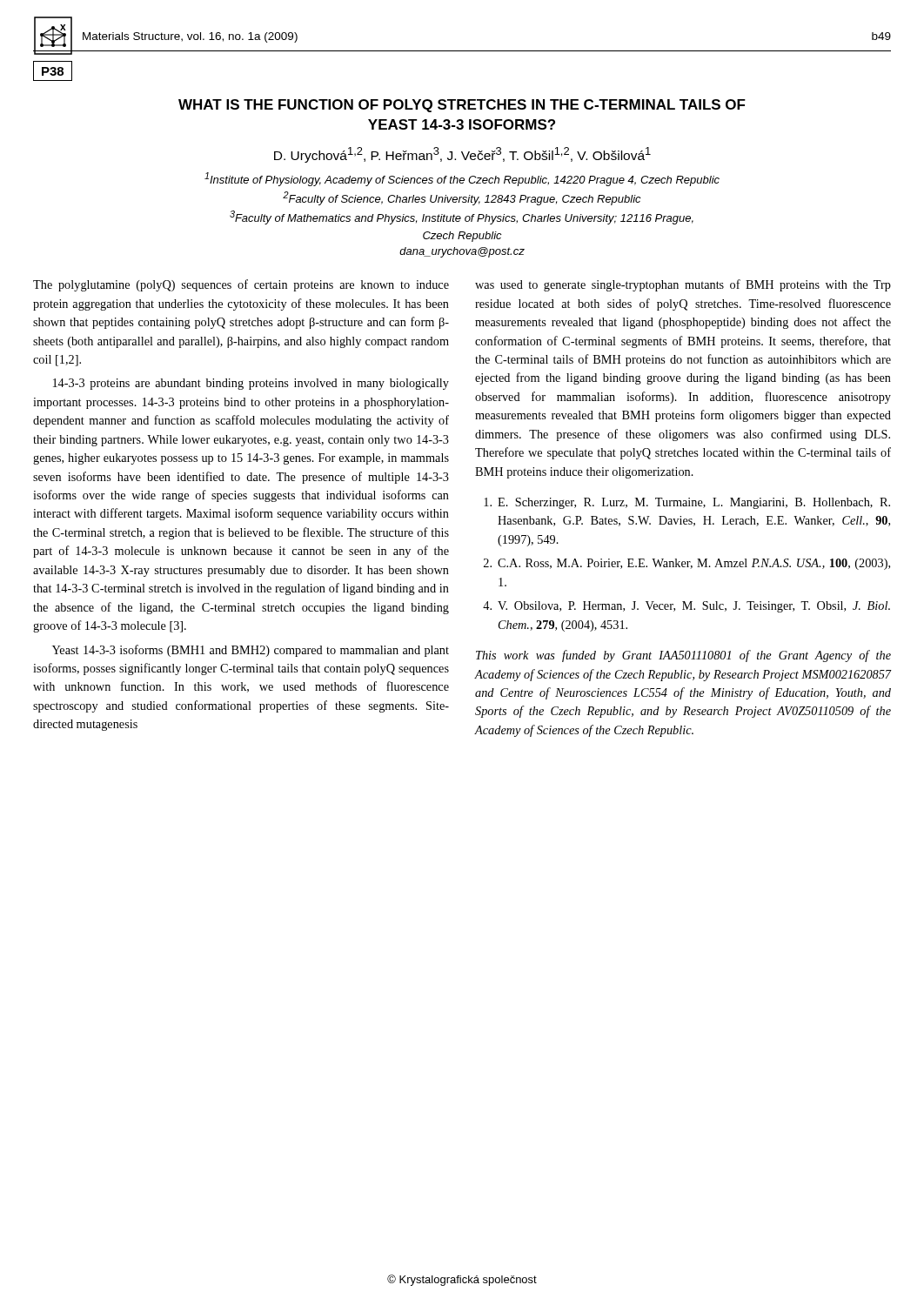Viewport: 924px width, 1305px height.
Task: Navigate to the text block starting "1Institute of Physiology, Academy of Sciences of"
Action: 462,214
